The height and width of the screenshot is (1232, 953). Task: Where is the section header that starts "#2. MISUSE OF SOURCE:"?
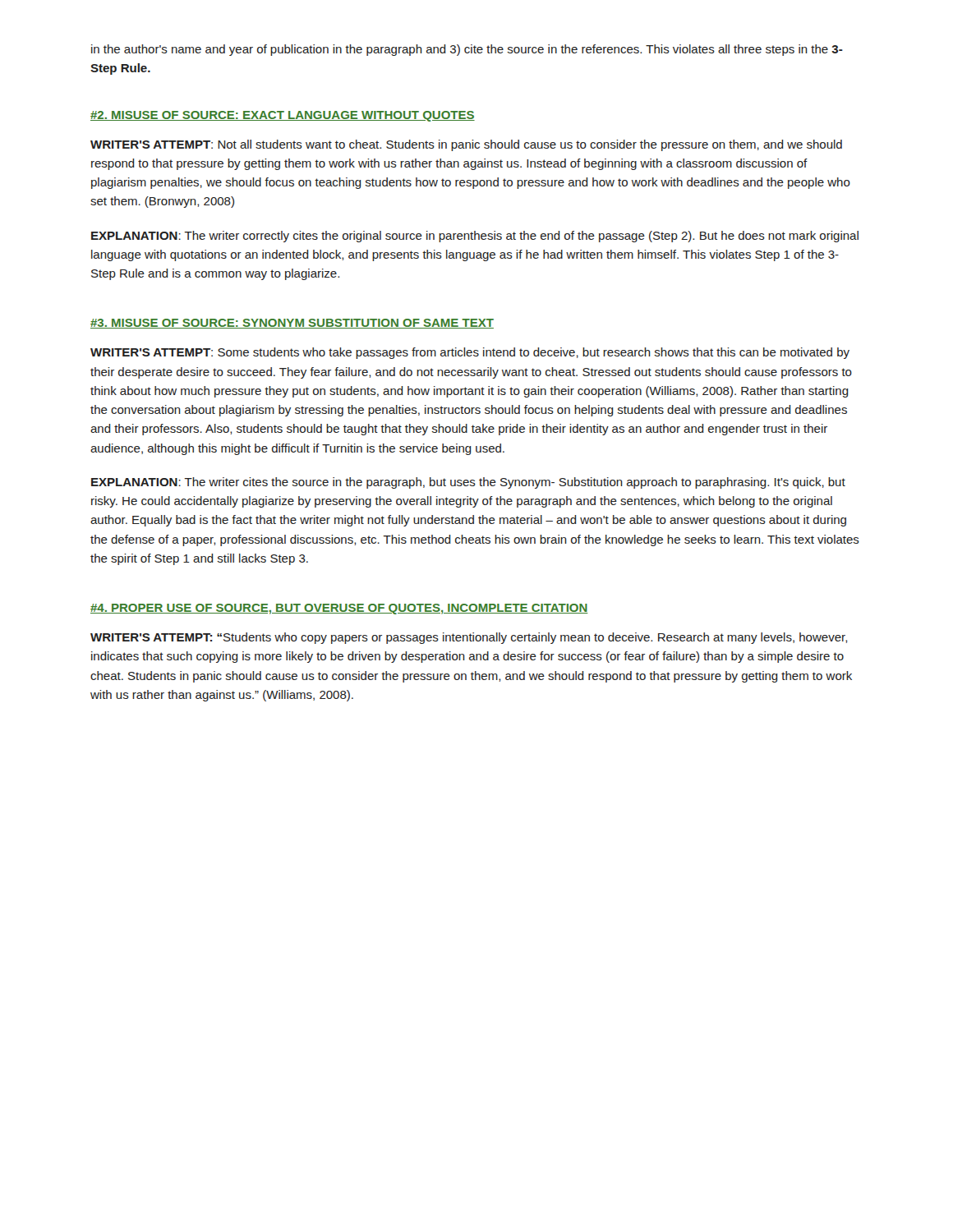coord(282,114)
